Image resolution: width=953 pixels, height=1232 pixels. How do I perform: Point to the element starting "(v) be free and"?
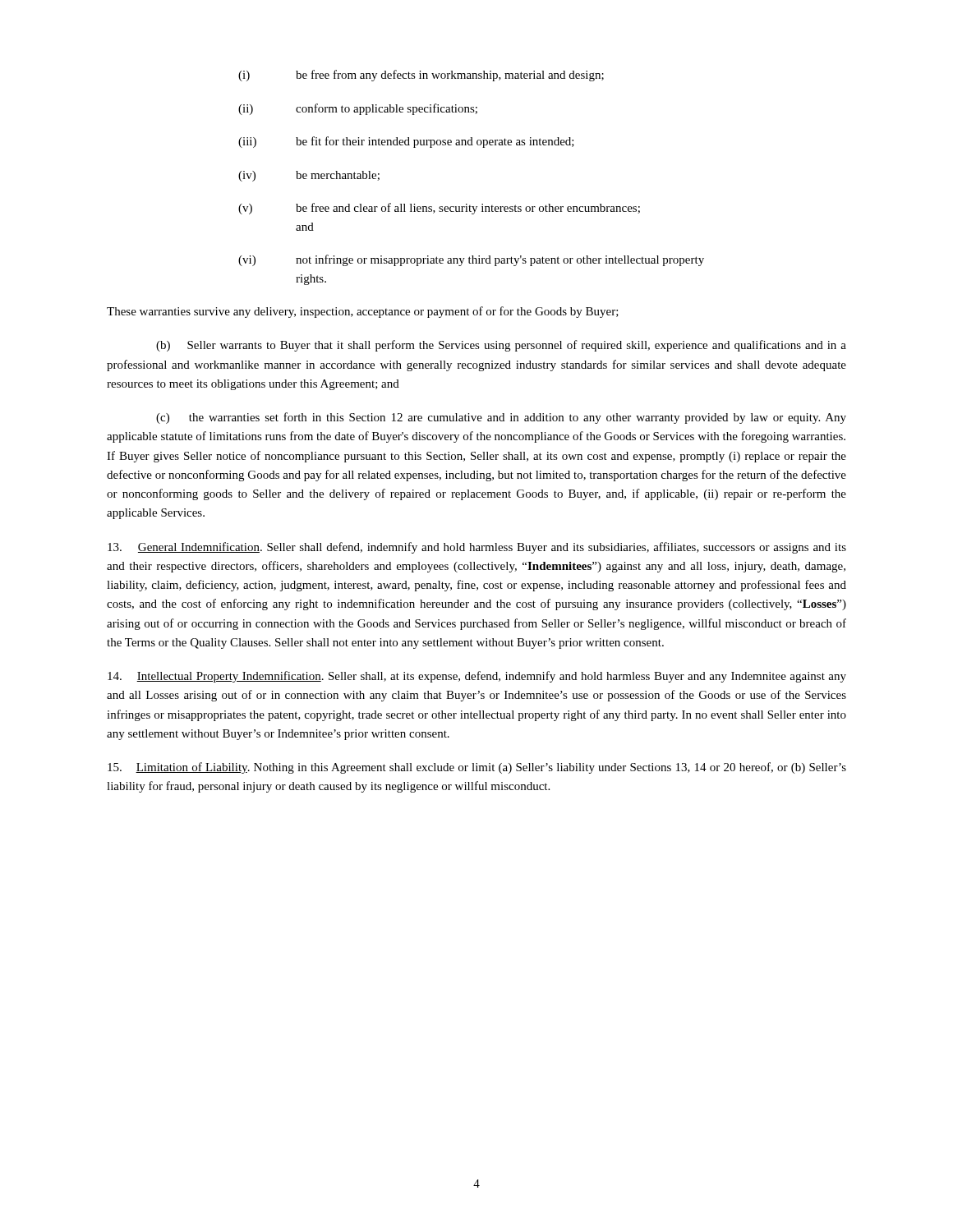(439, 217)
